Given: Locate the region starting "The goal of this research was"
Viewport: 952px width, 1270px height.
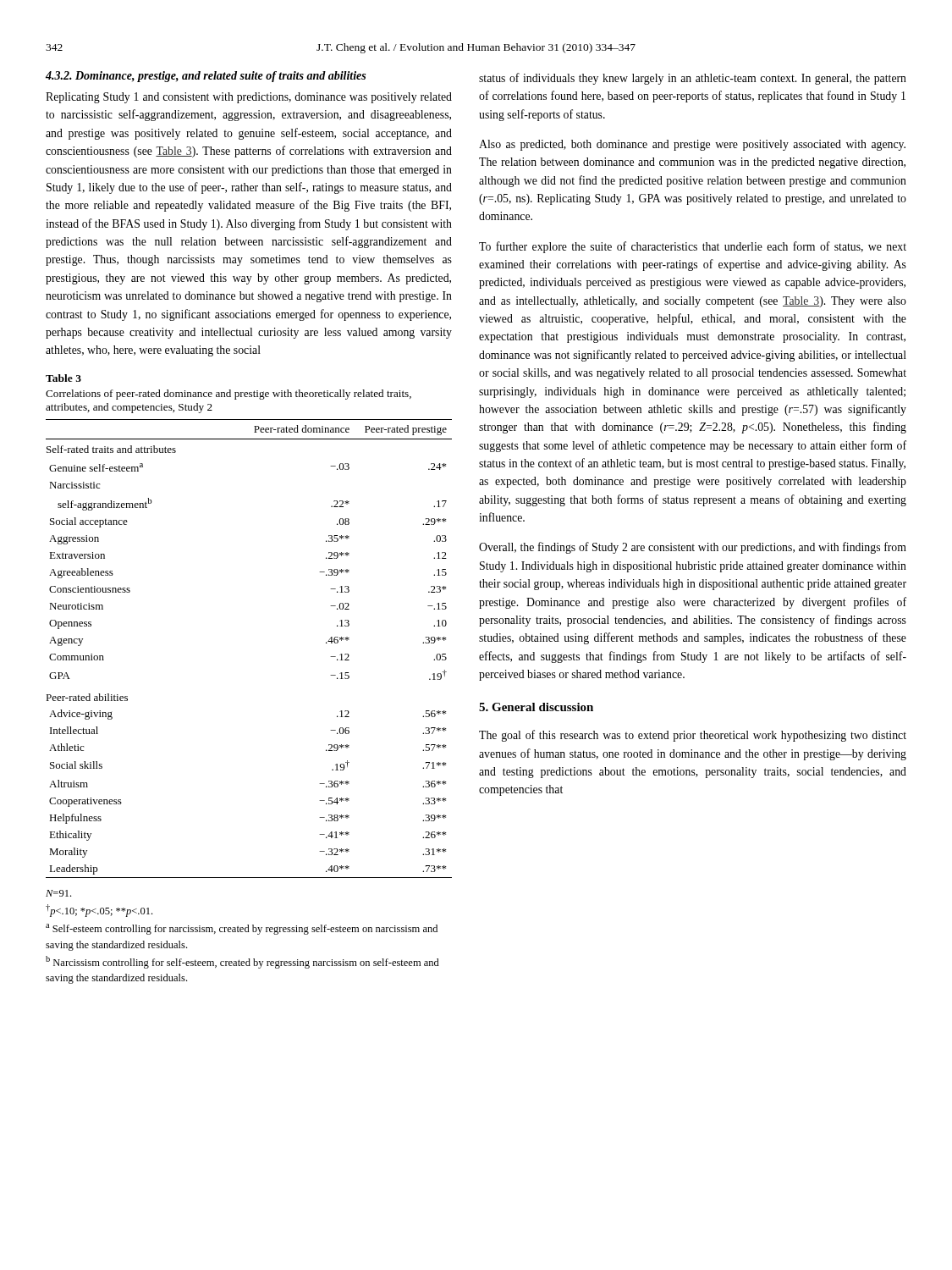Looking at the screenshot, I should 693,763.
